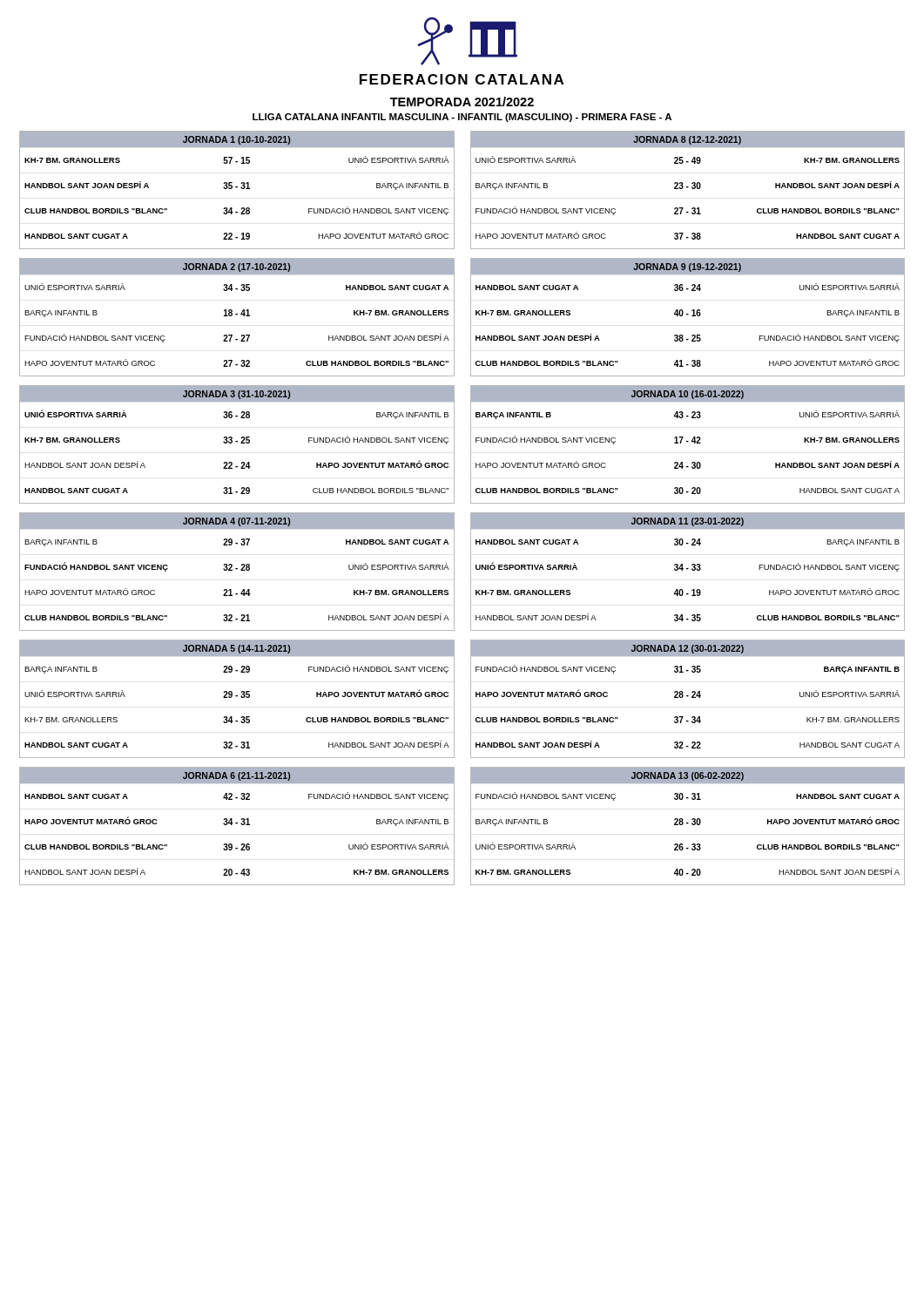
Task: Click on the table containing "JORNADA 4 (07-11-2021) BARÇA INFANTIL"
Action: (x=237, y=572)
